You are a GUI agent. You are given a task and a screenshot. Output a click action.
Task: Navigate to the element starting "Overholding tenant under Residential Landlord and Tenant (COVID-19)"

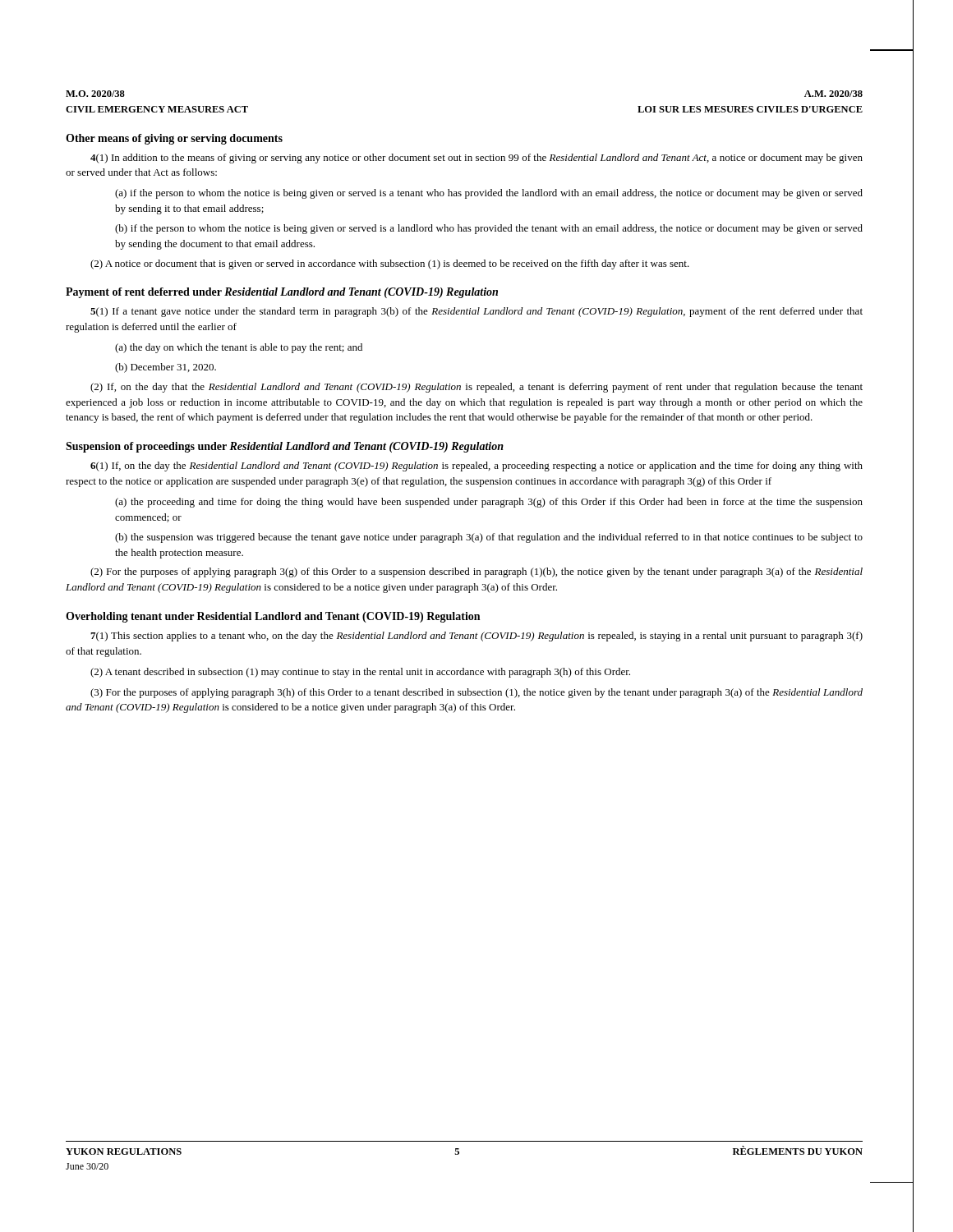273,616
